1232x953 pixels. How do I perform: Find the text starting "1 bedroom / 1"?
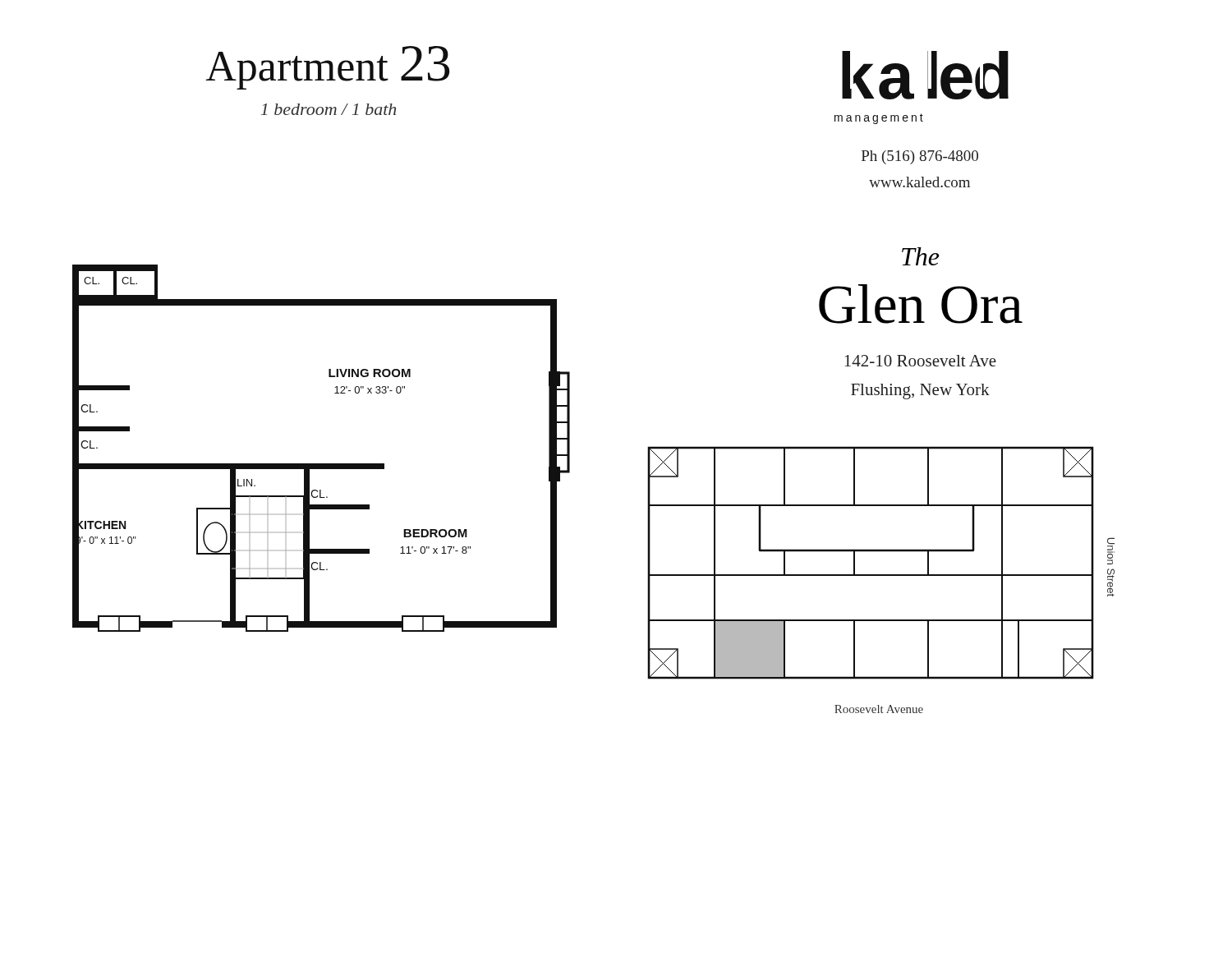click(x=329, y=109)
